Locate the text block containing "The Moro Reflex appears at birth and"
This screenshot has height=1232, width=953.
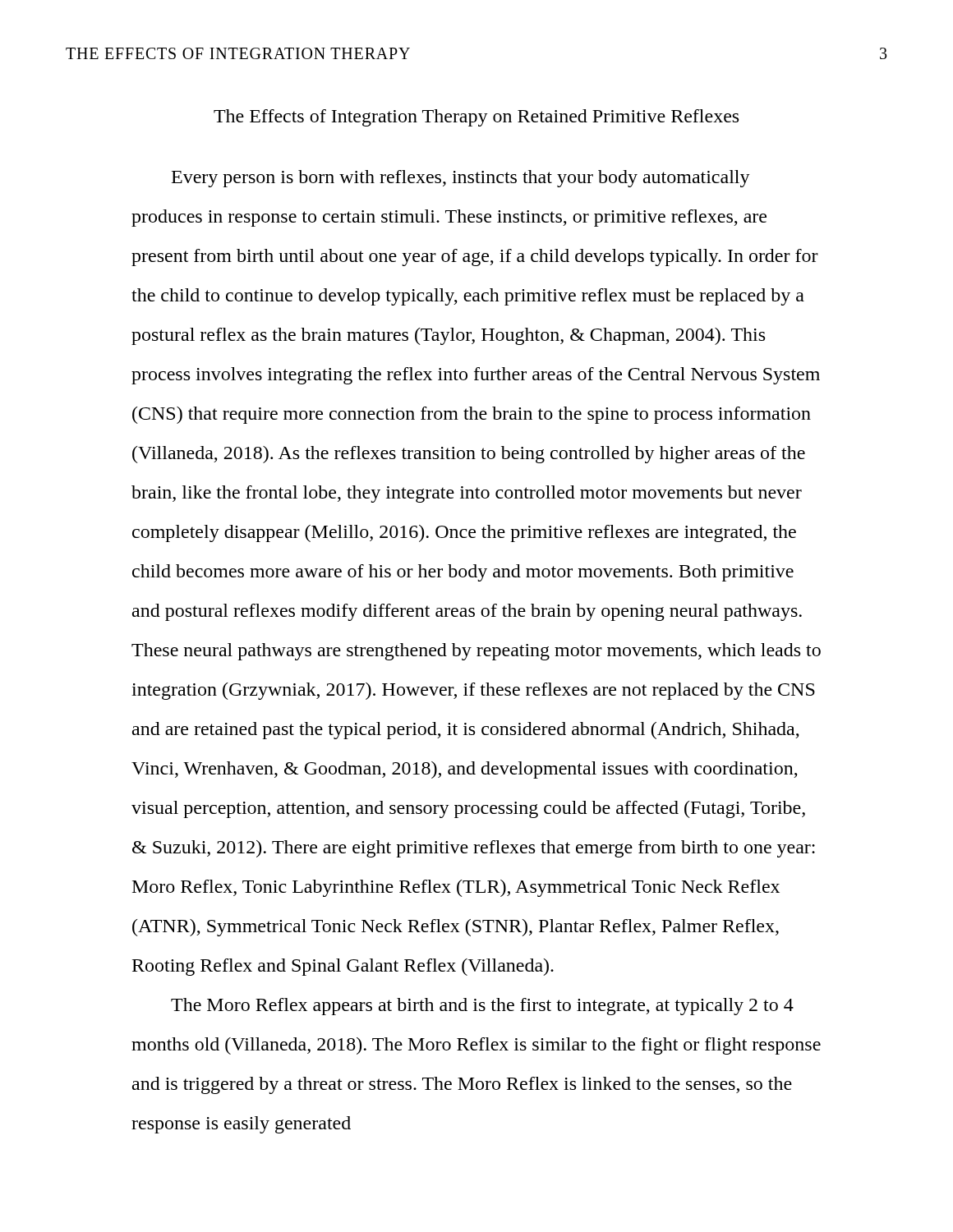pyautogui.click(x=482, y=1007)
